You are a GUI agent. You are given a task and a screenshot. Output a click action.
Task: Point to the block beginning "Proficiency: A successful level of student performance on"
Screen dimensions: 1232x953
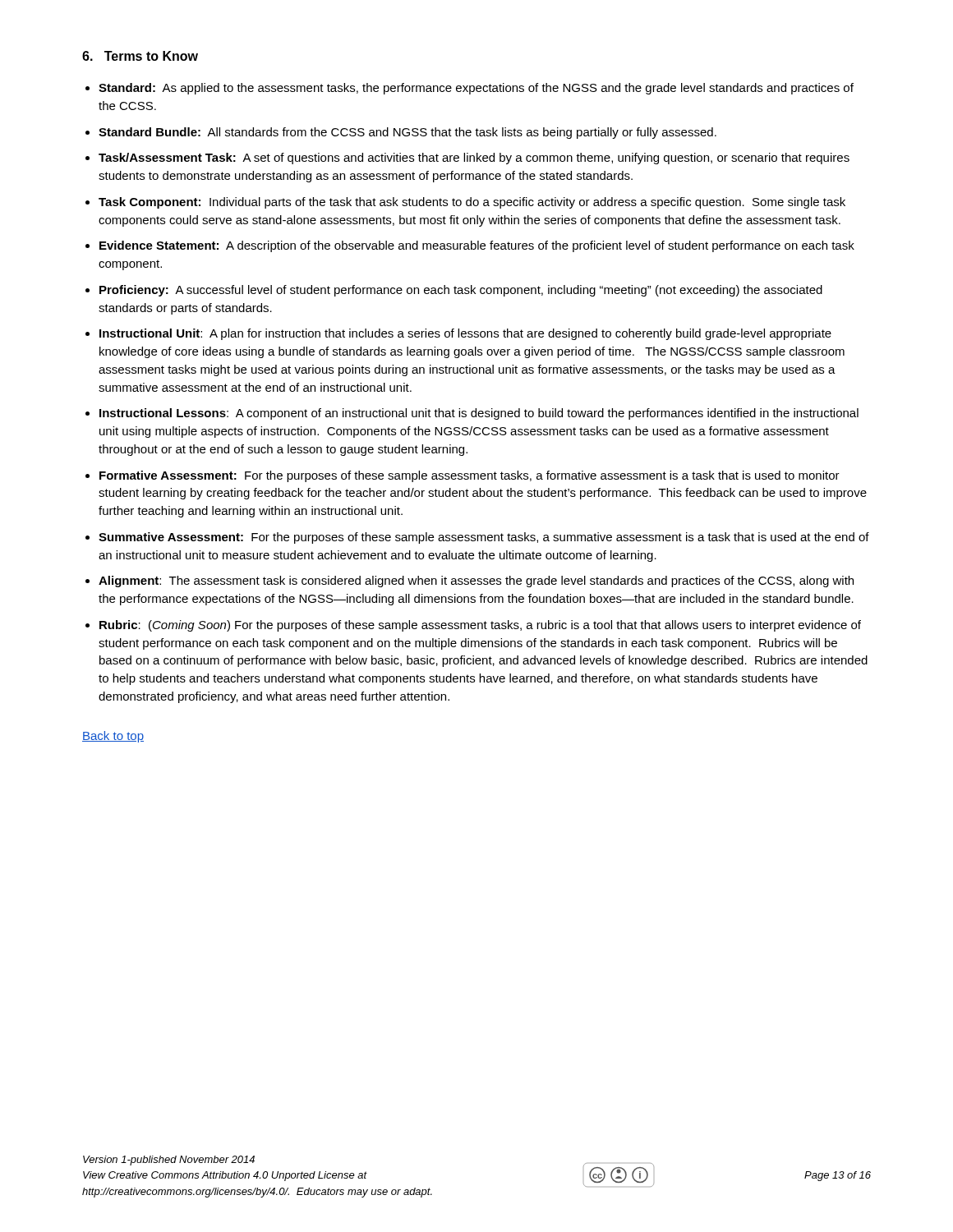coord(461,298)
